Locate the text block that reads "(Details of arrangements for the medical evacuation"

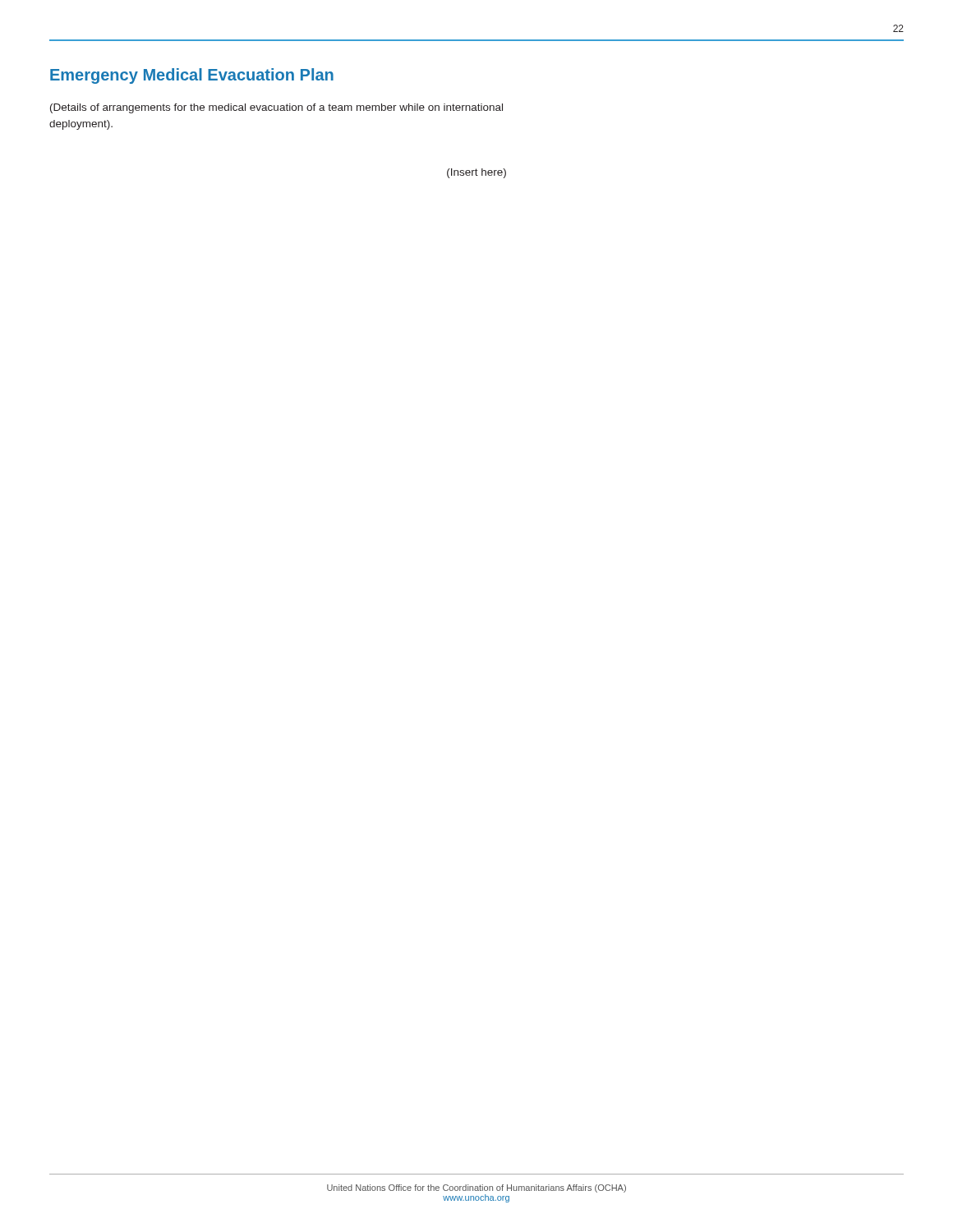point(276,116)
